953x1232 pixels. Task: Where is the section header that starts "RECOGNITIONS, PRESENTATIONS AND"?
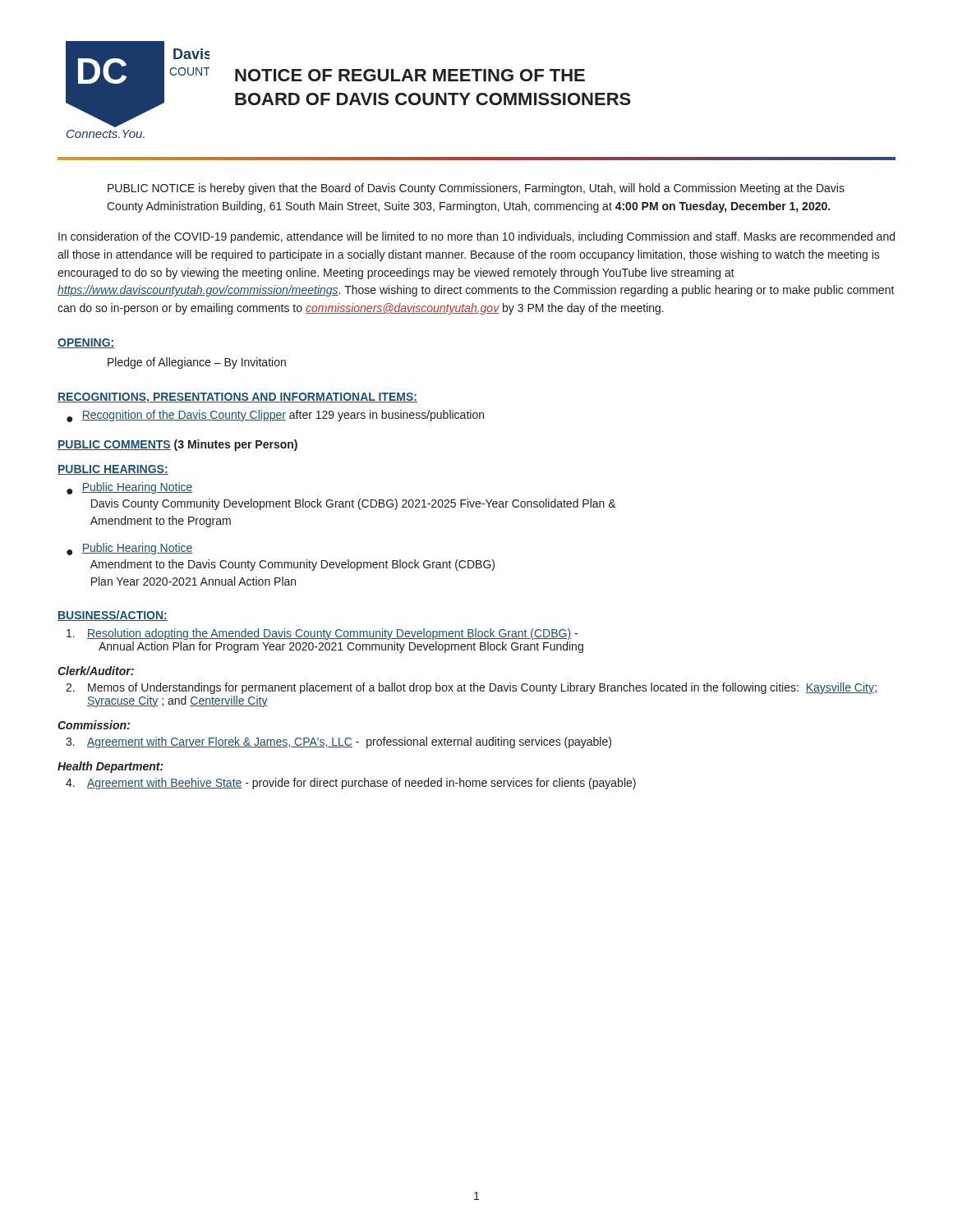tap(237, 396)
